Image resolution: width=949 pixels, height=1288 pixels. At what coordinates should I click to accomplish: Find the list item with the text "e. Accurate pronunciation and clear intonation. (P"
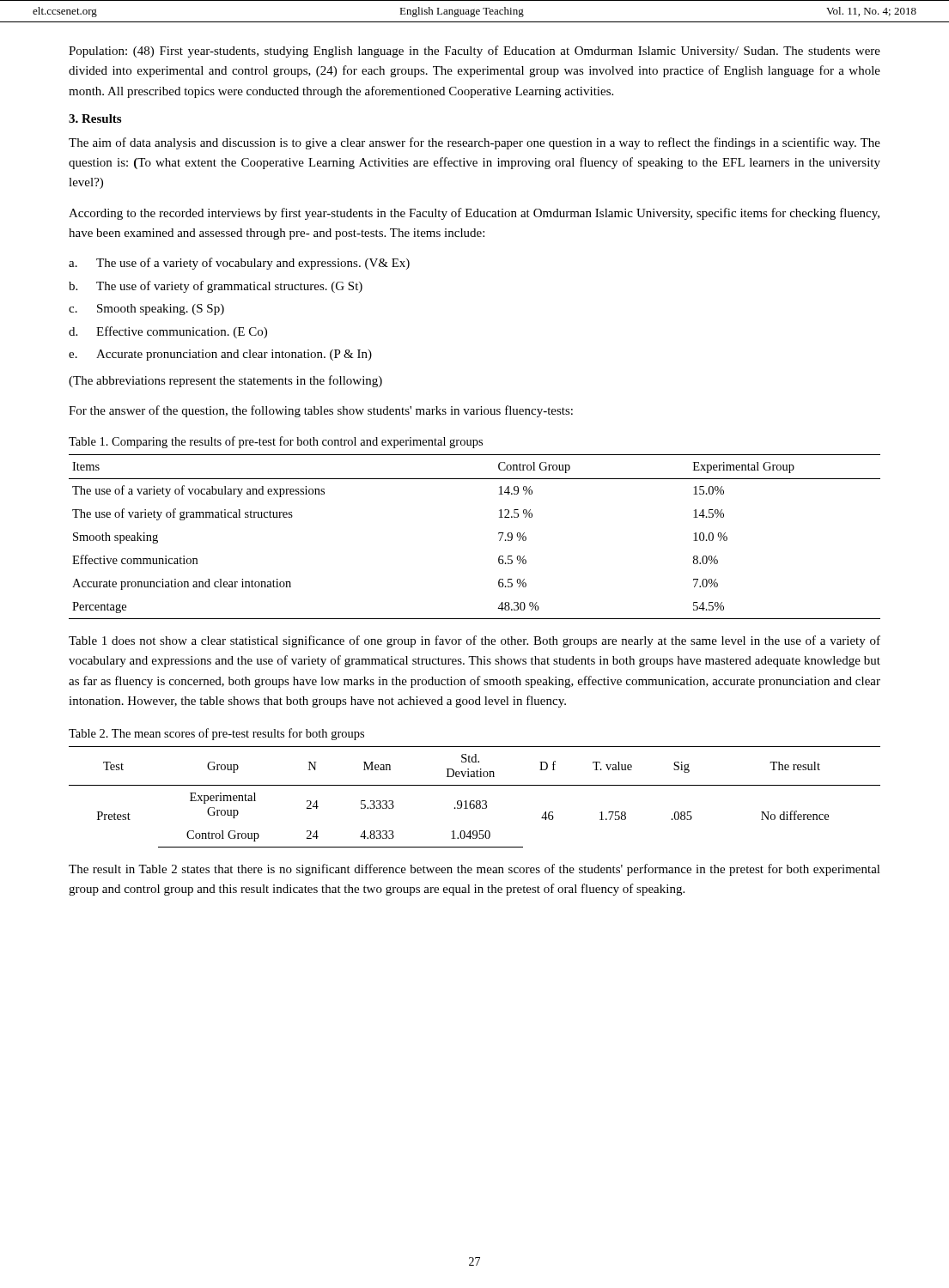coord(220,354)
